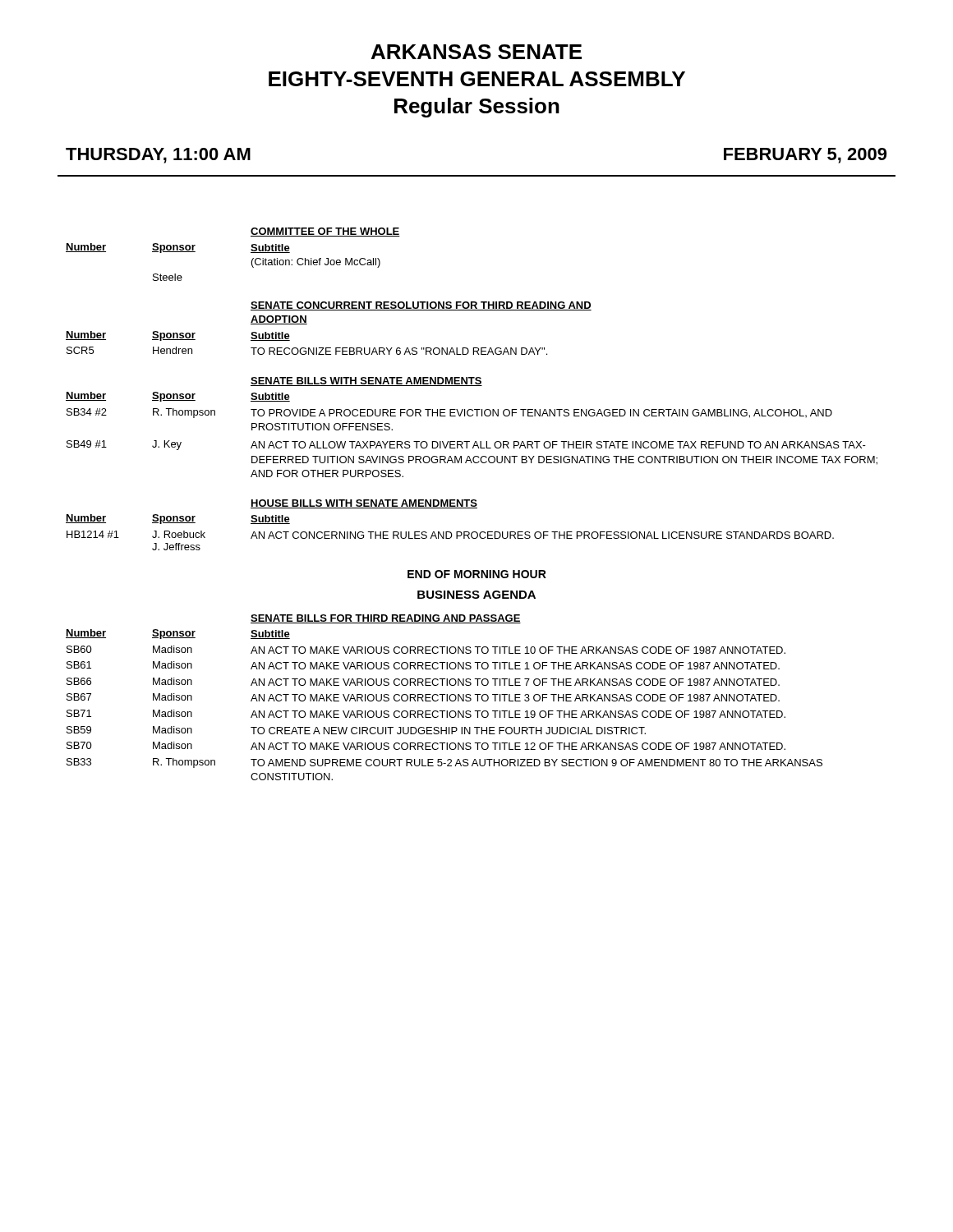
Task: Find the region starting "COMMITTEE OF THE WHOLE"
Action: pyautogui.click(x=325, y=231)
